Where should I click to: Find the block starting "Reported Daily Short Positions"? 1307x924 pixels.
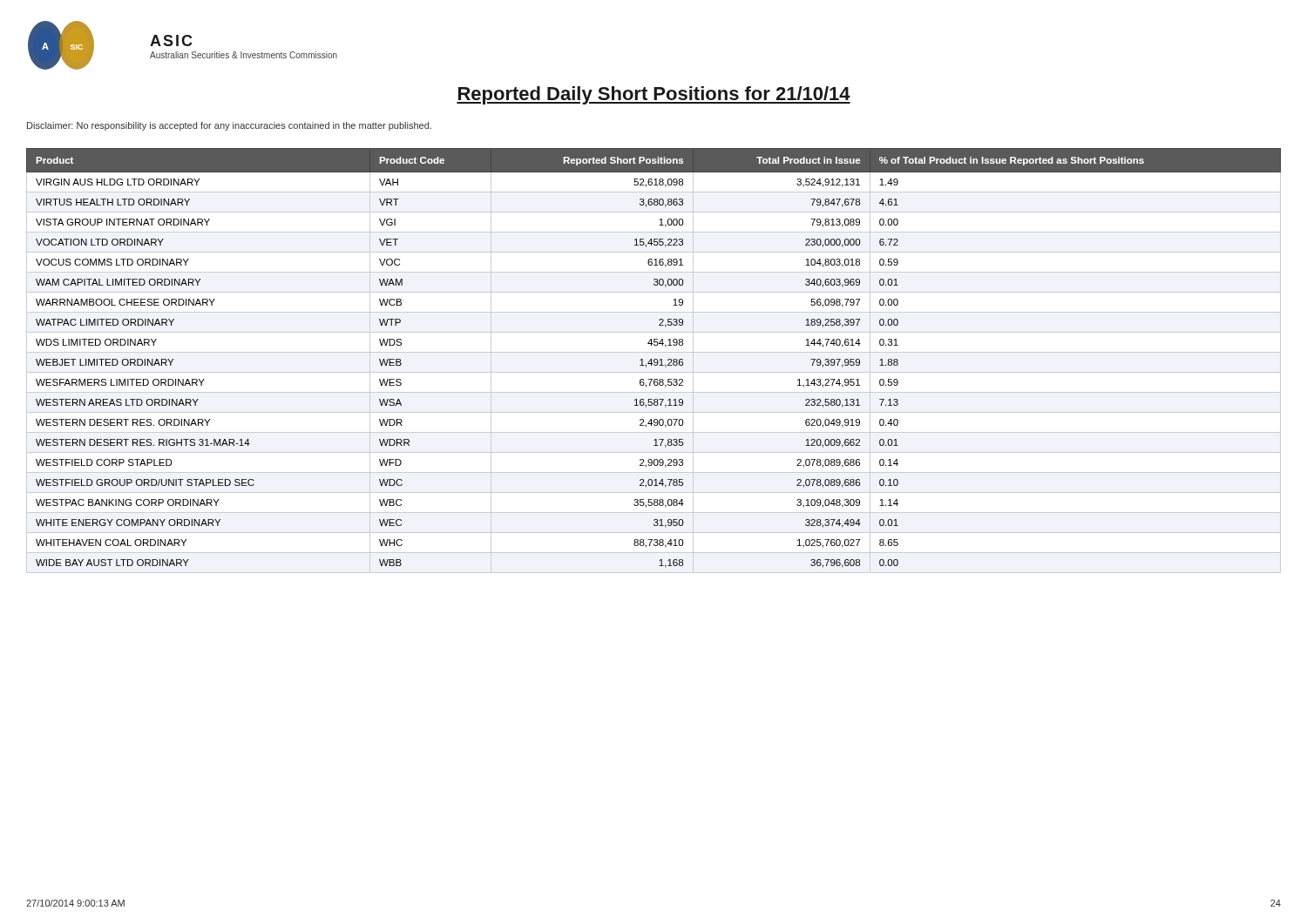click(x=654, y=94)
